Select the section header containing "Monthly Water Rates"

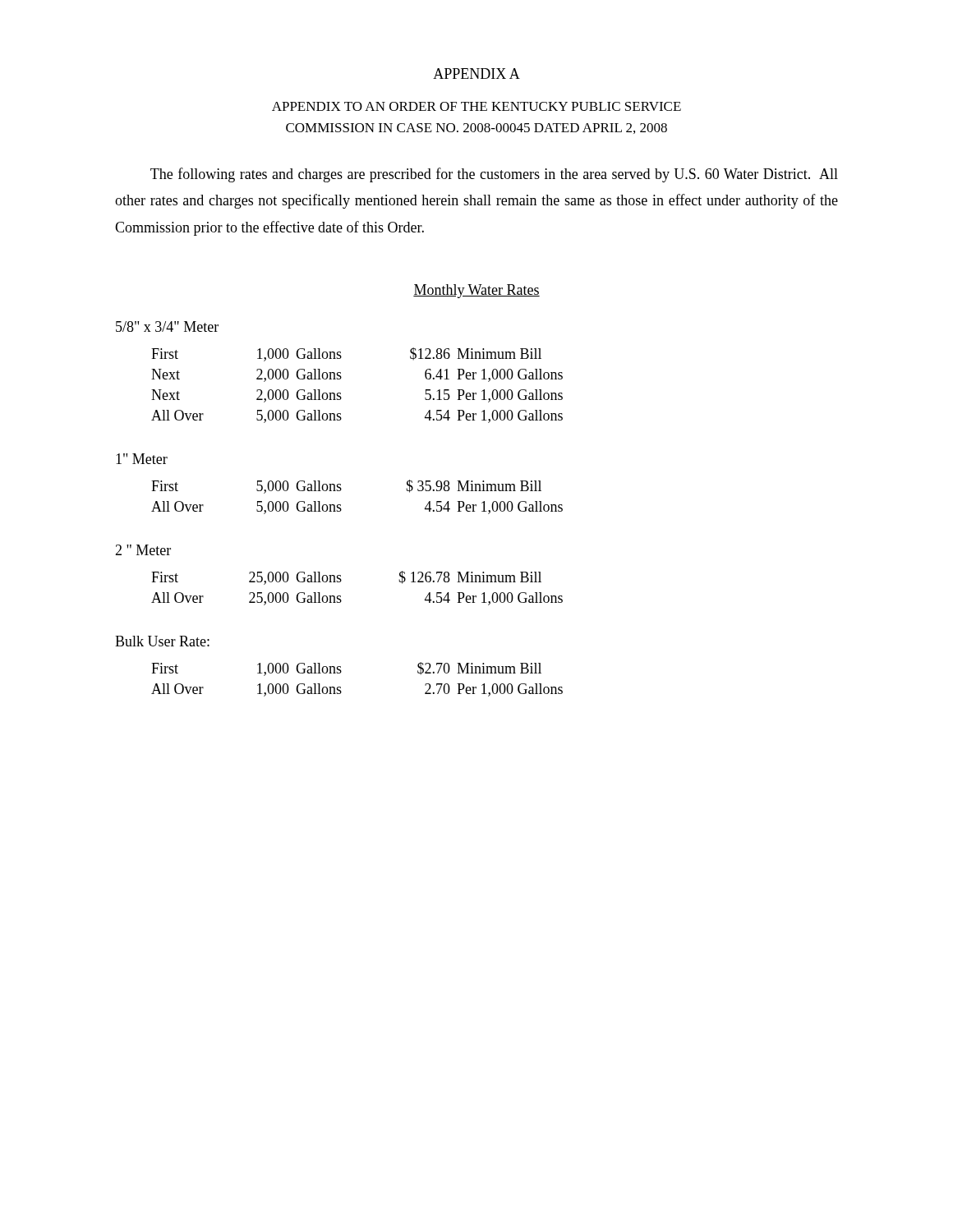pos(476,290)
